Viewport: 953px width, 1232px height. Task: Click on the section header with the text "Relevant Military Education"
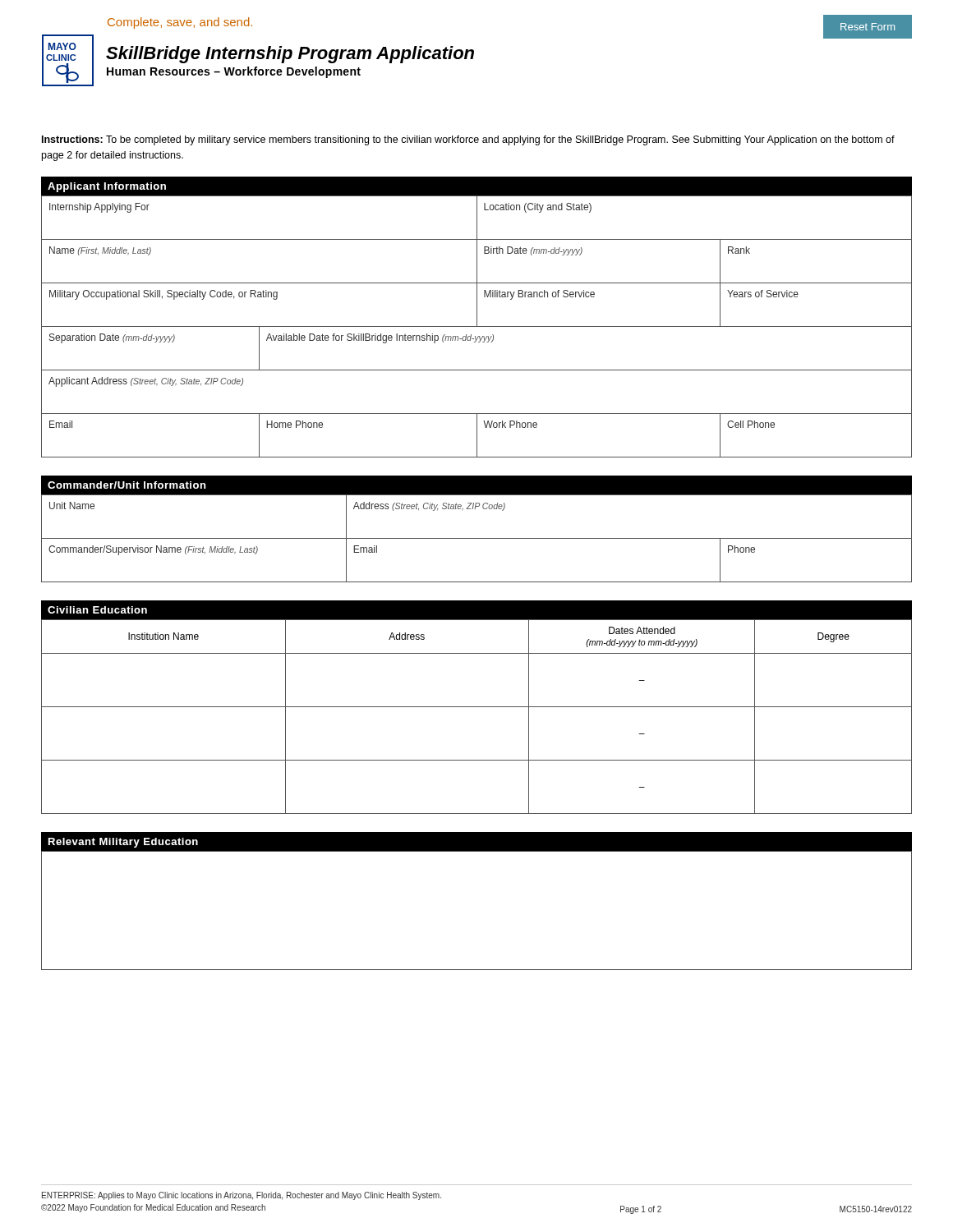tap(123, 841)
